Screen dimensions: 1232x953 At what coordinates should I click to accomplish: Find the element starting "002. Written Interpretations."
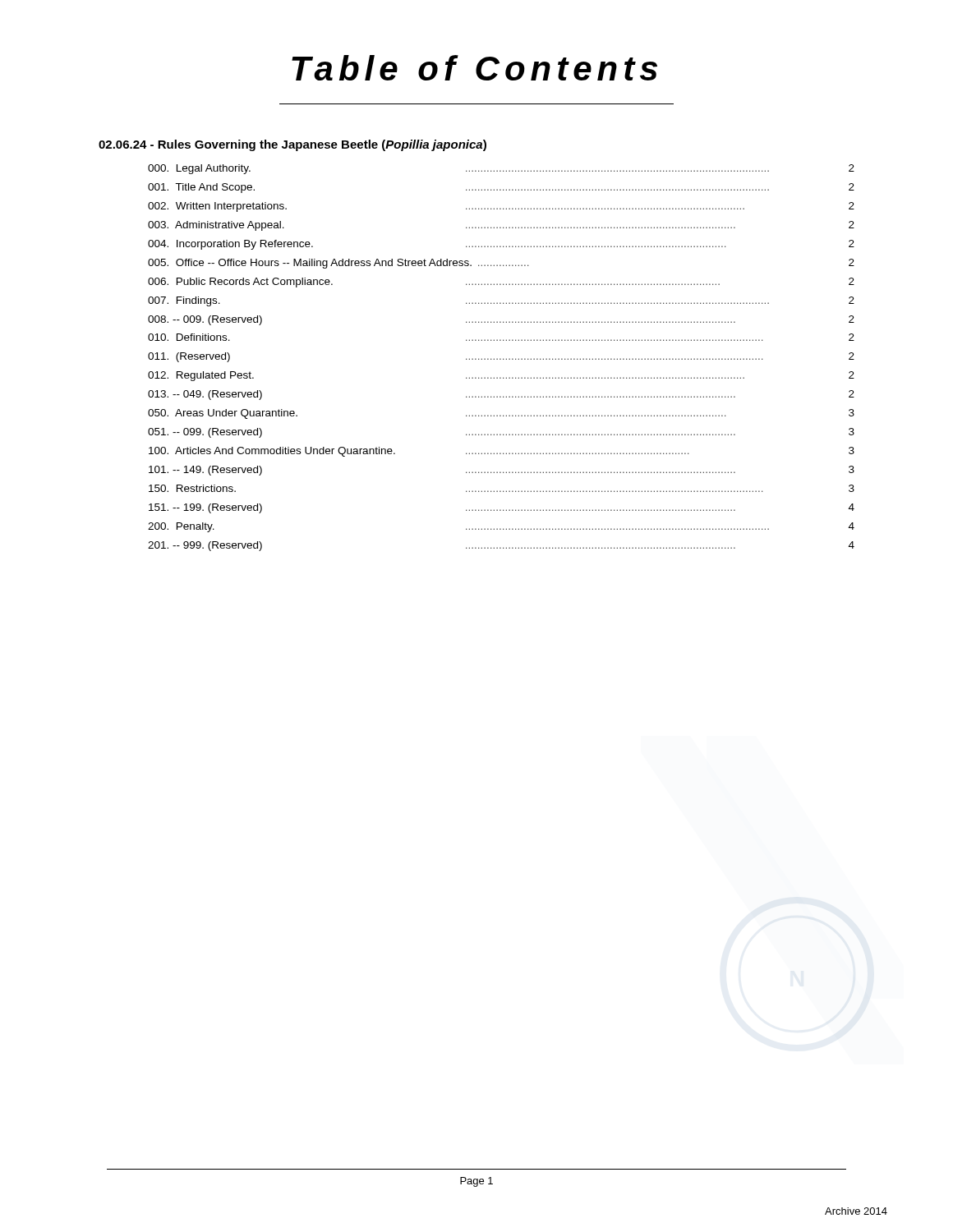501,206
